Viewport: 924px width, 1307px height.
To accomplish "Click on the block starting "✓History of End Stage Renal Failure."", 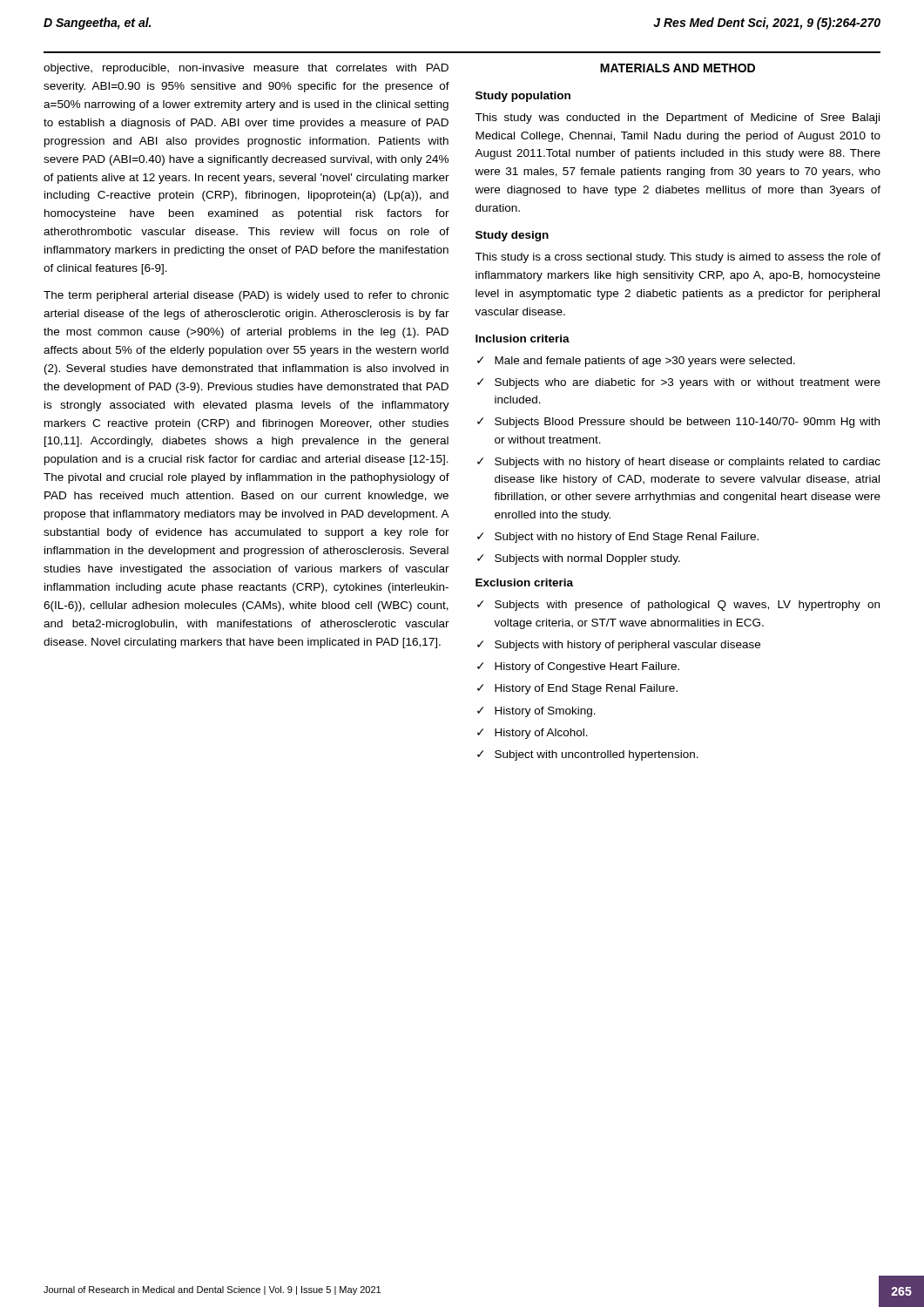I will pos(577,689).
